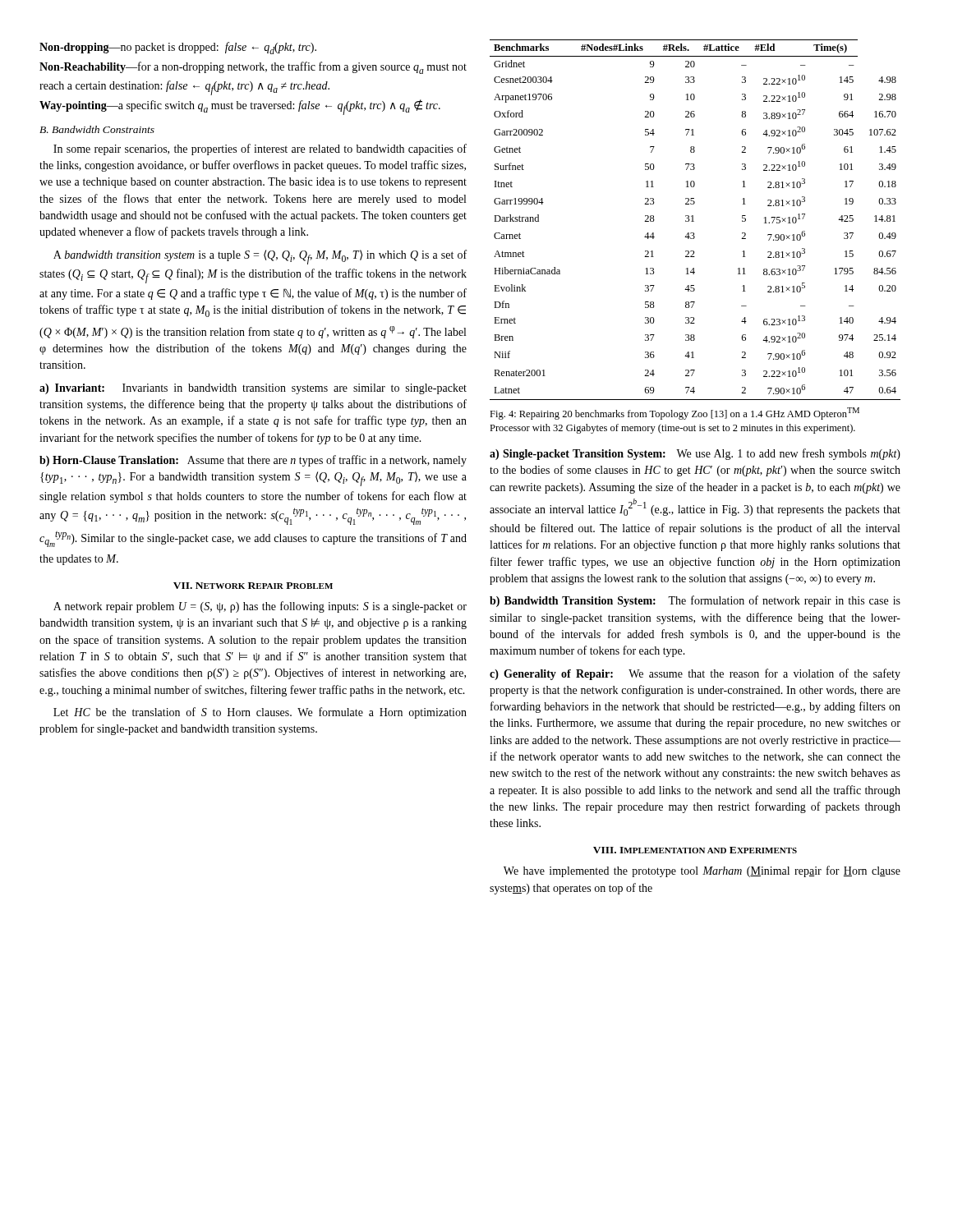953x1232 pixels.
Task: Click on the text block containing "Let HC be the translation"
Action: click(x=253, y=721)
